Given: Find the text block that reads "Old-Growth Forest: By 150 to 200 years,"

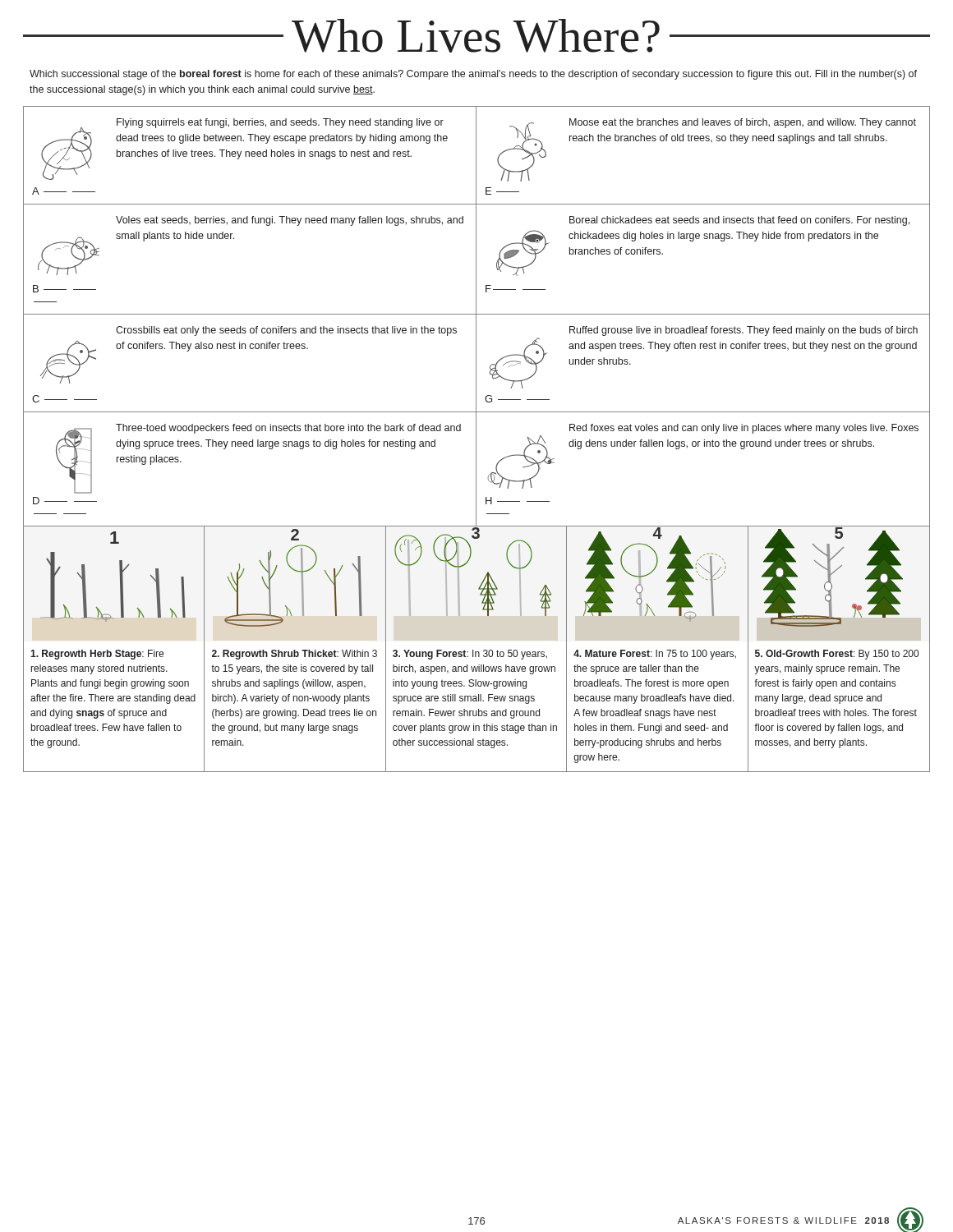Looking at the screenshot, I should tap(837, 698).
